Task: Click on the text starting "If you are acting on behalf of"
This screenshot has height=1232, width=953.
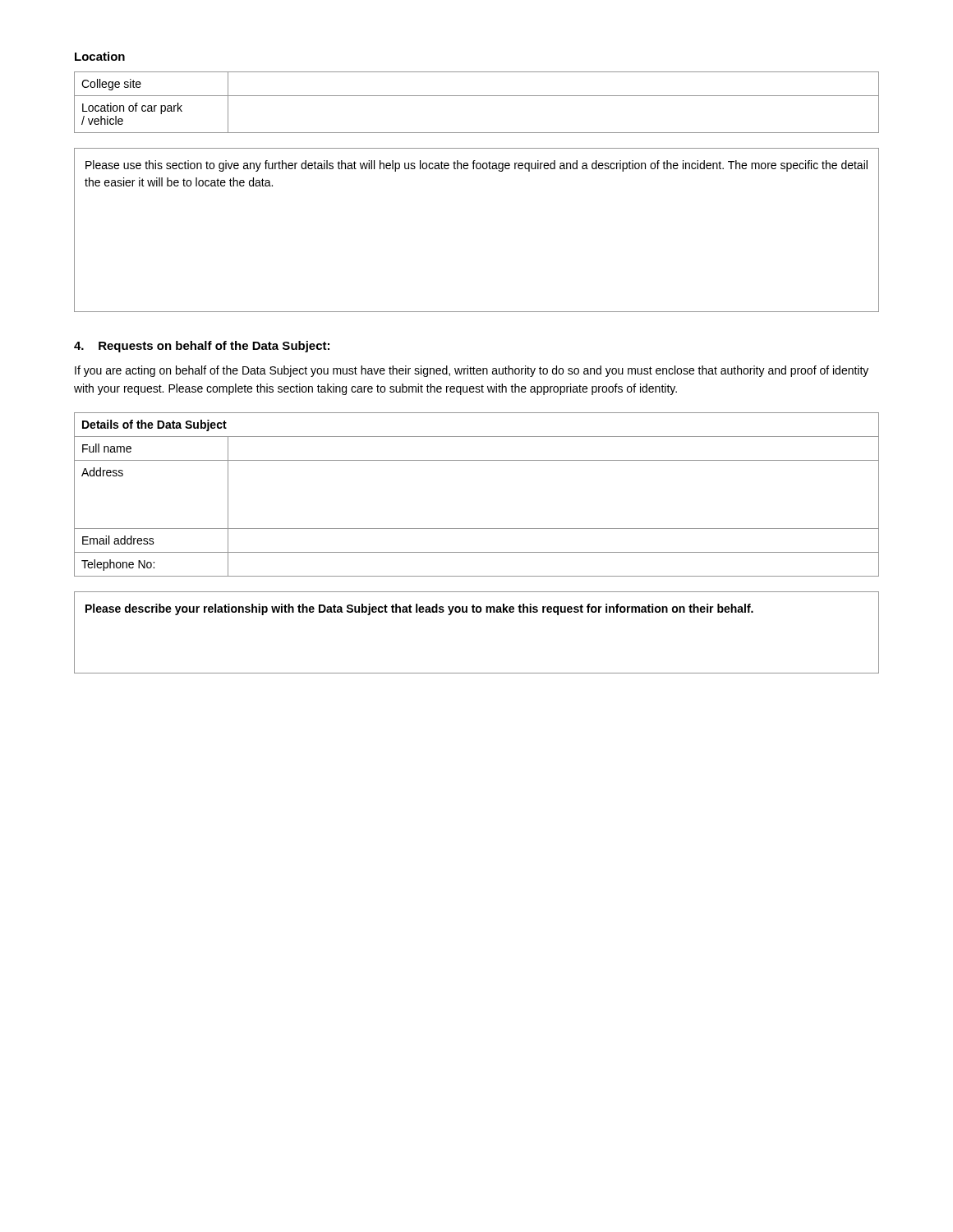Action: pos(471,379)
